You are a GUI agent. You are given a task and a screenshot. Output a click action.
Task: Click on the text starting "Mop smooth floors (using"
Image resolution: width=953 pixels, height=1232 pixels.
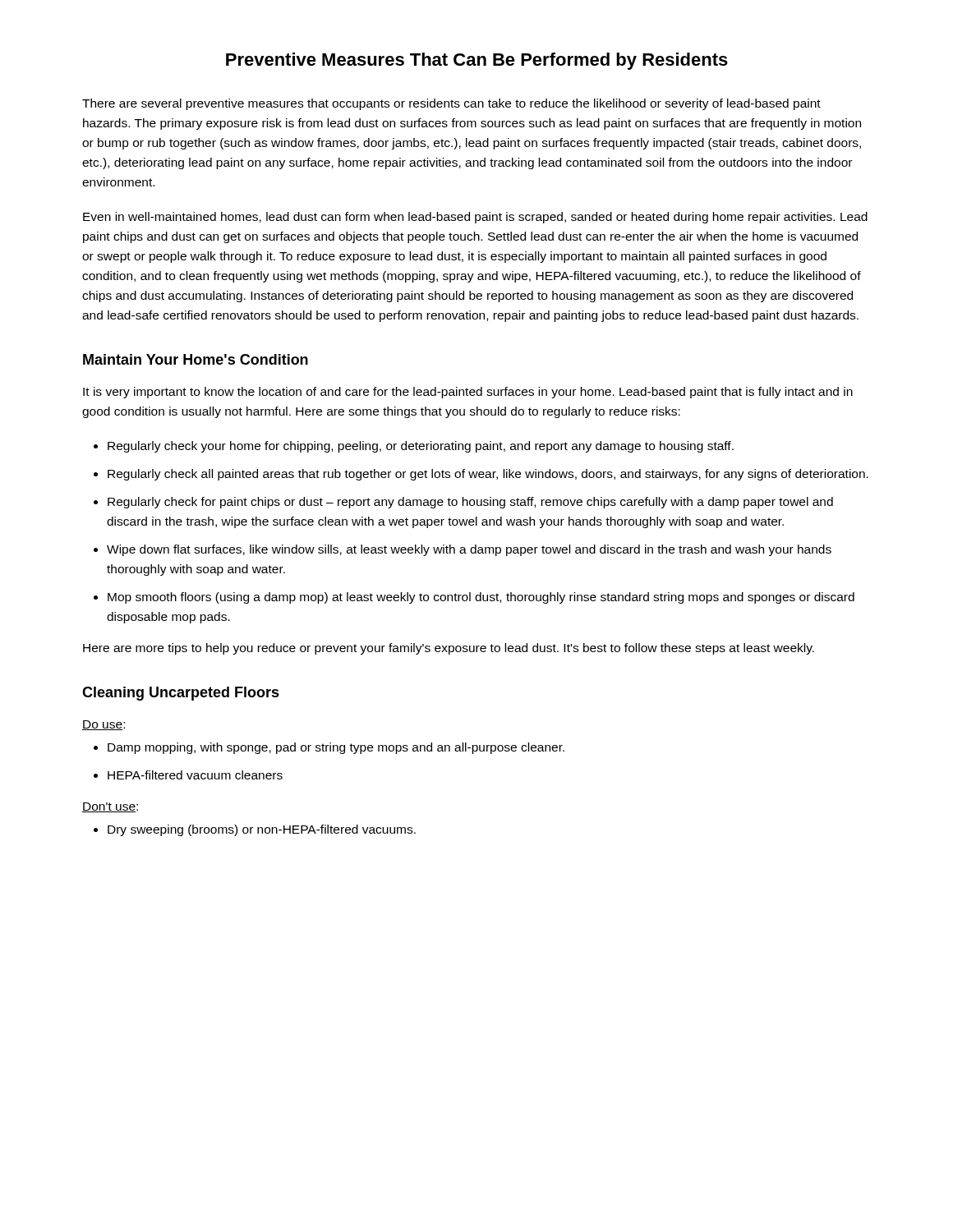click(481, 607)
